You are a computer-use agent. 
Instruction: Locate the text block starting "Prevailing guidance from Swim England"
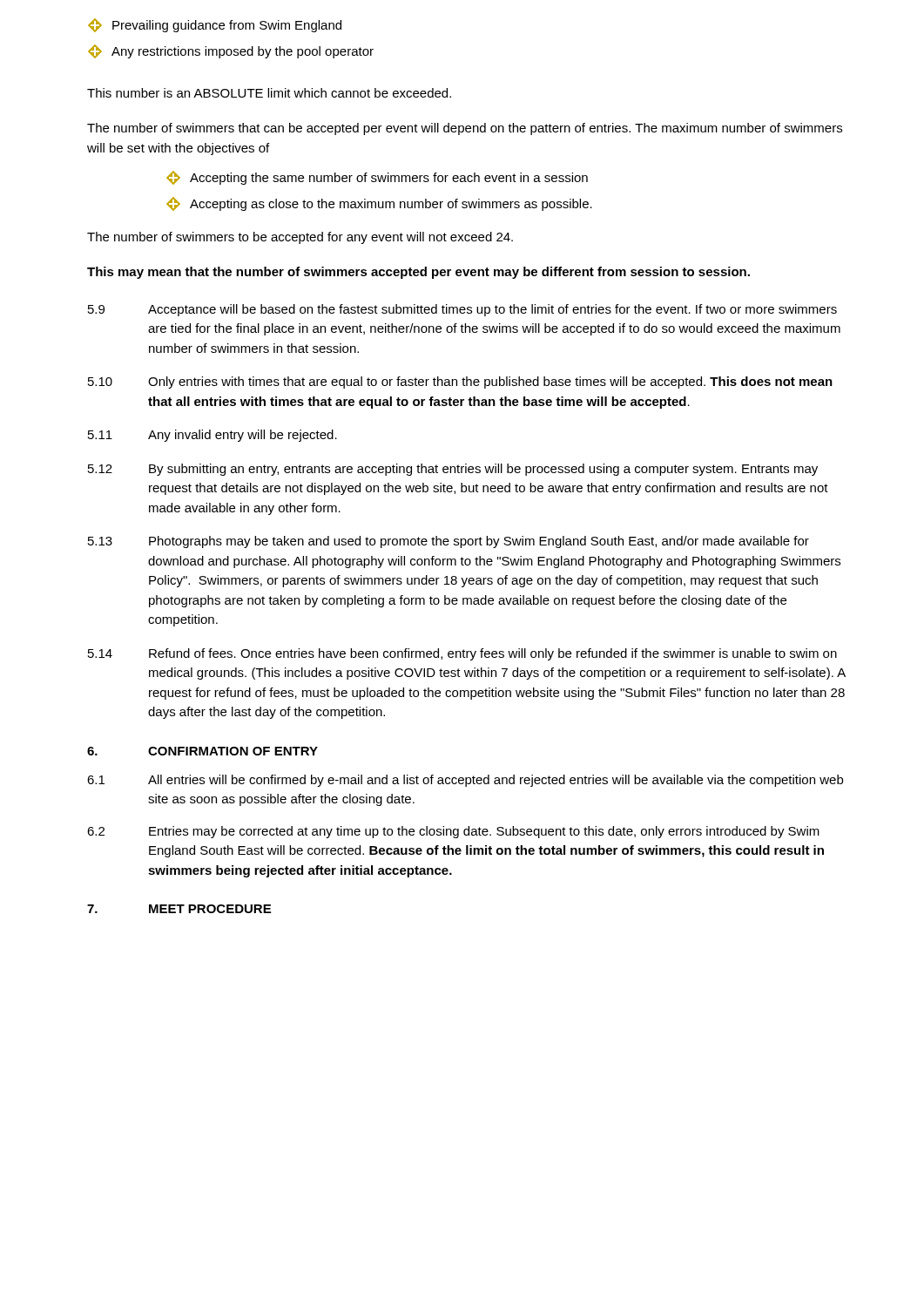[215, 27]
